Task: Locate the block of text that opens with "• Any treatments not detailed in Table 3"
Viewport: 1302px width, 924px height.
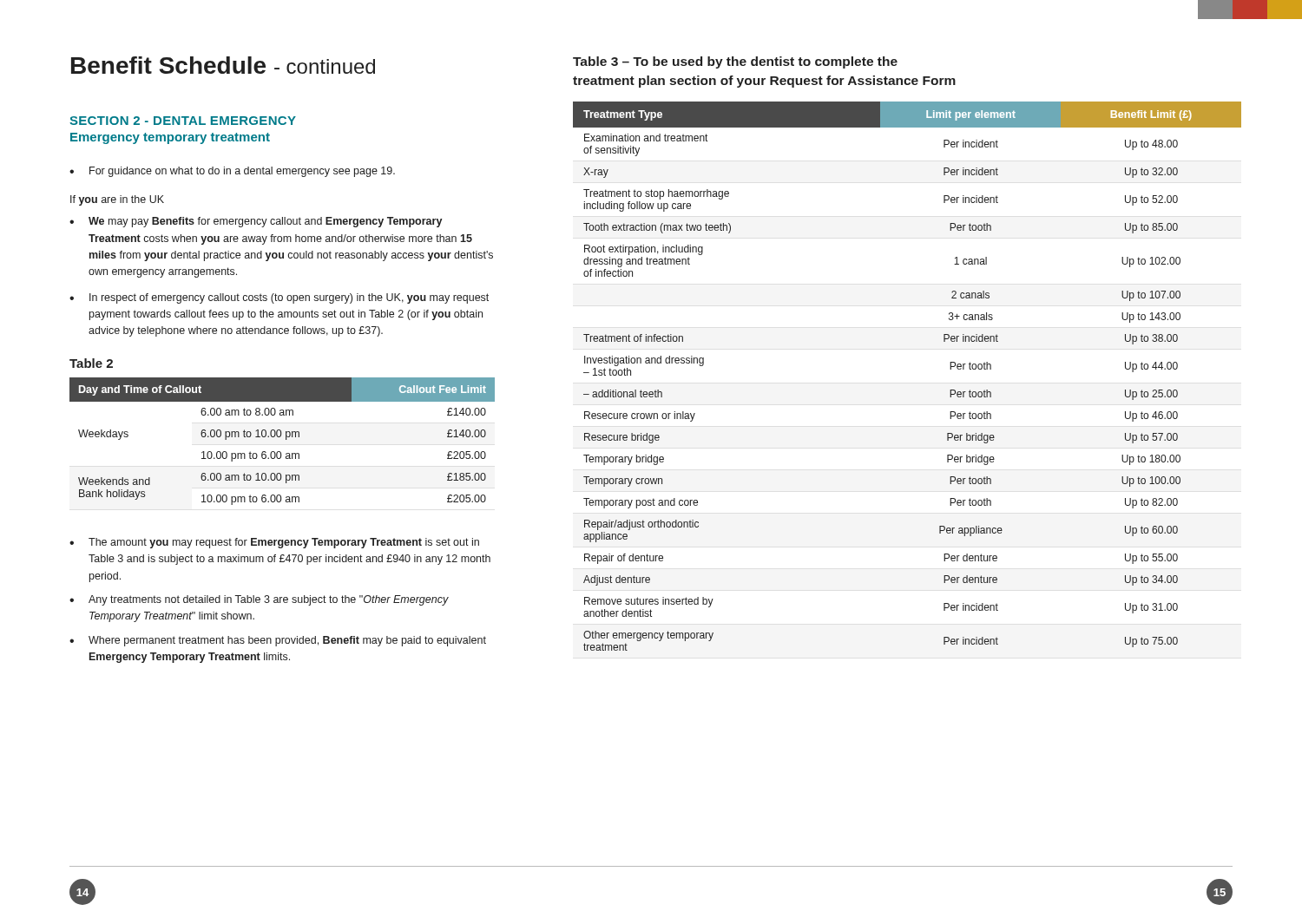Action: click(x=282, y=608)
